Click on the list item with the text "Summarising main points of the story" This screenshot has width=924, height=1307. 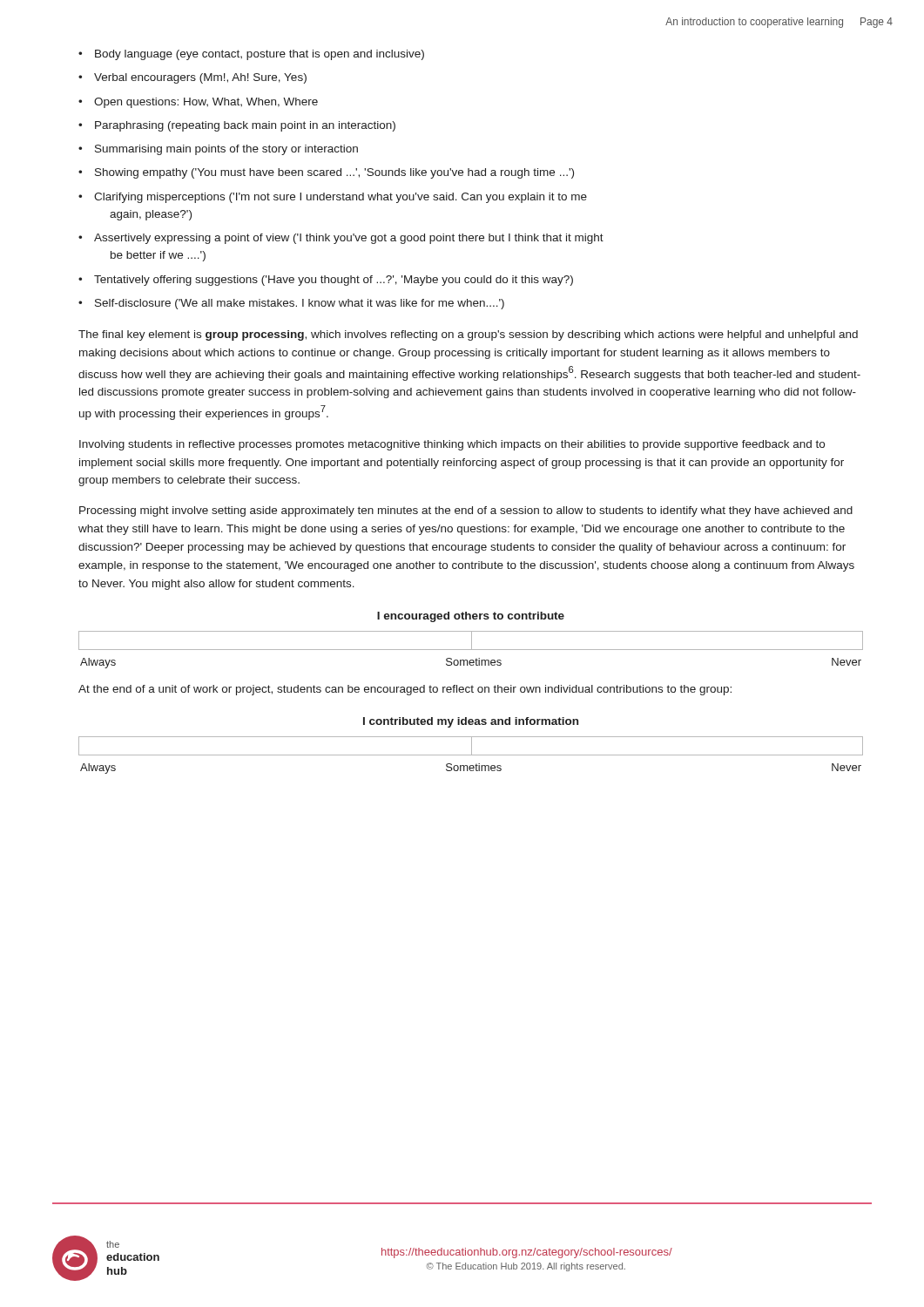pos(226,149)
